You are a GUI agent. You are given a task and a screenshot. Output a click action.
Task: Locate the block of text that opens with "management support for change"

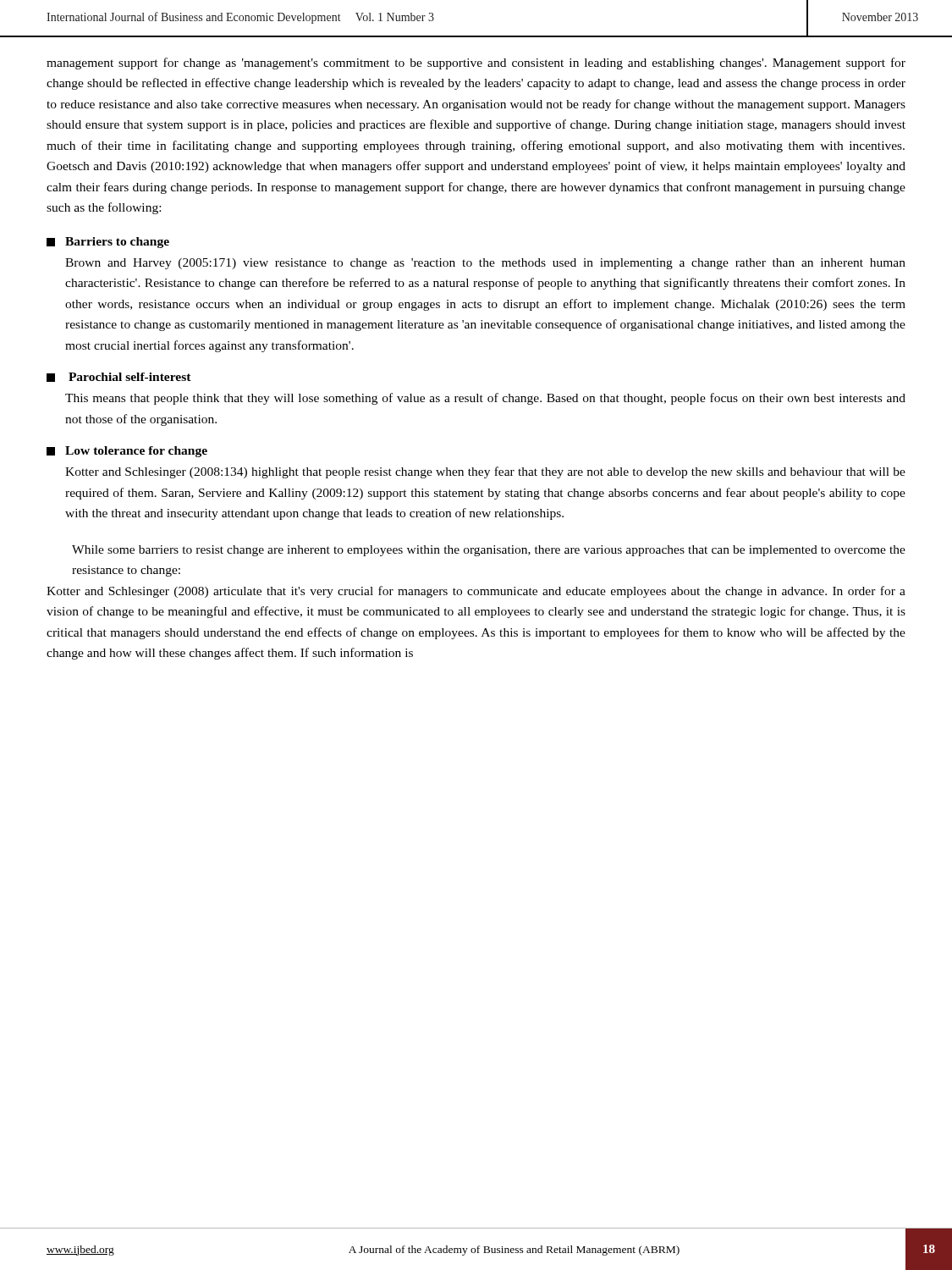pyautogui.click(x=476, y=135)
